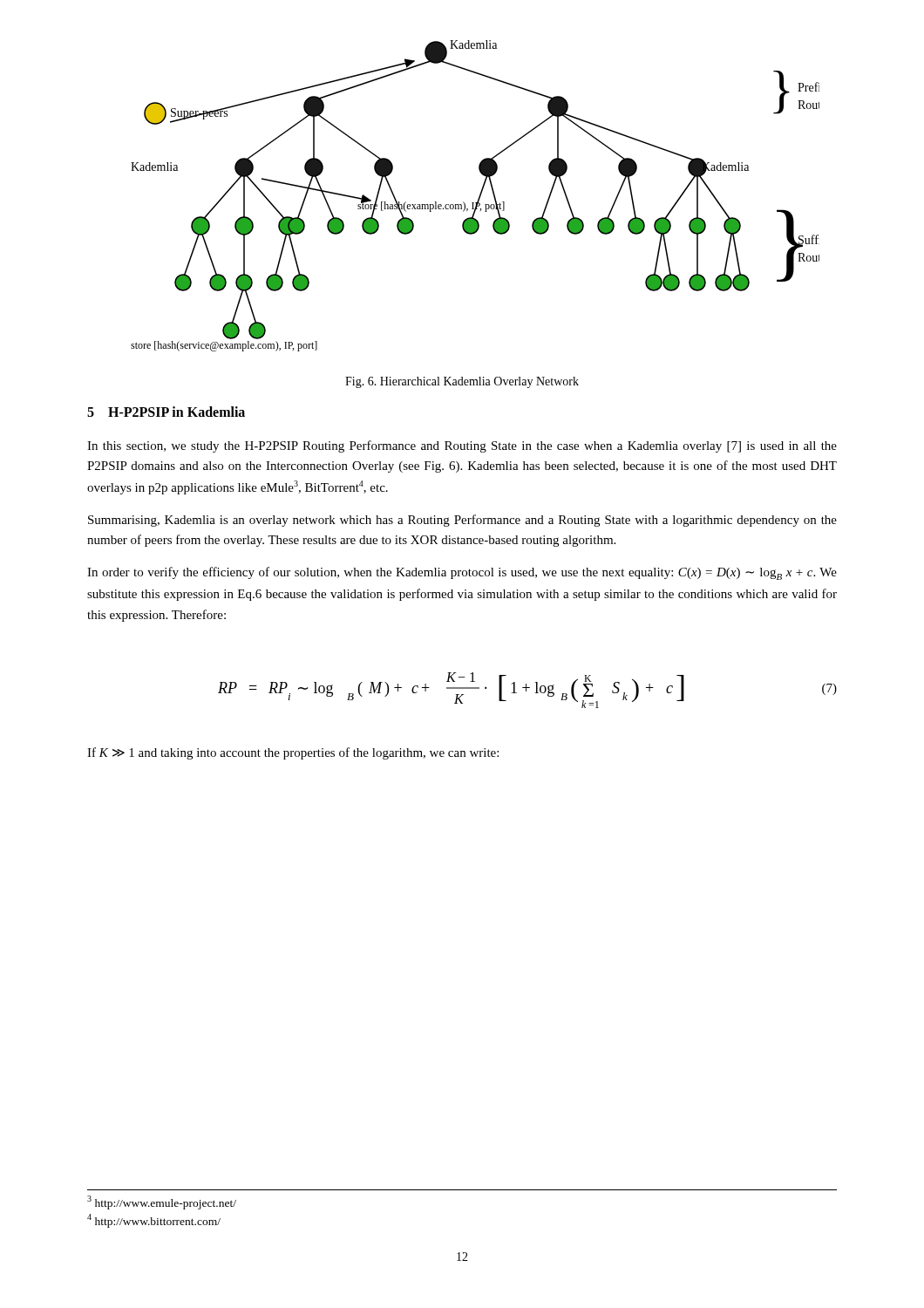
Task: Point to the text starting "RP = RP i ∼ log B"
Action: coord(523,688)
